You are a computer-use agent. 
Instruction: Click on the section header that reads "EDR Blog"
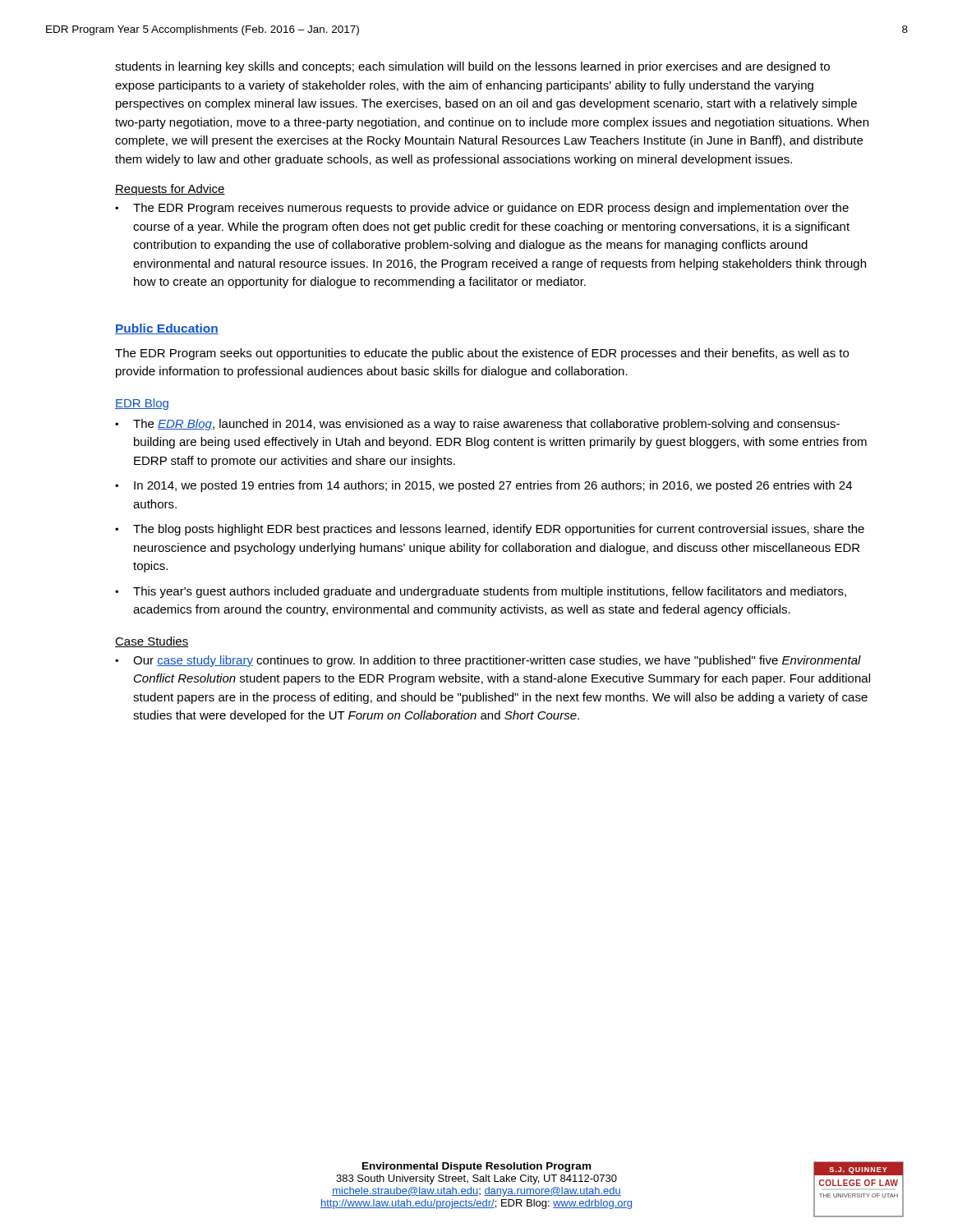142,402
